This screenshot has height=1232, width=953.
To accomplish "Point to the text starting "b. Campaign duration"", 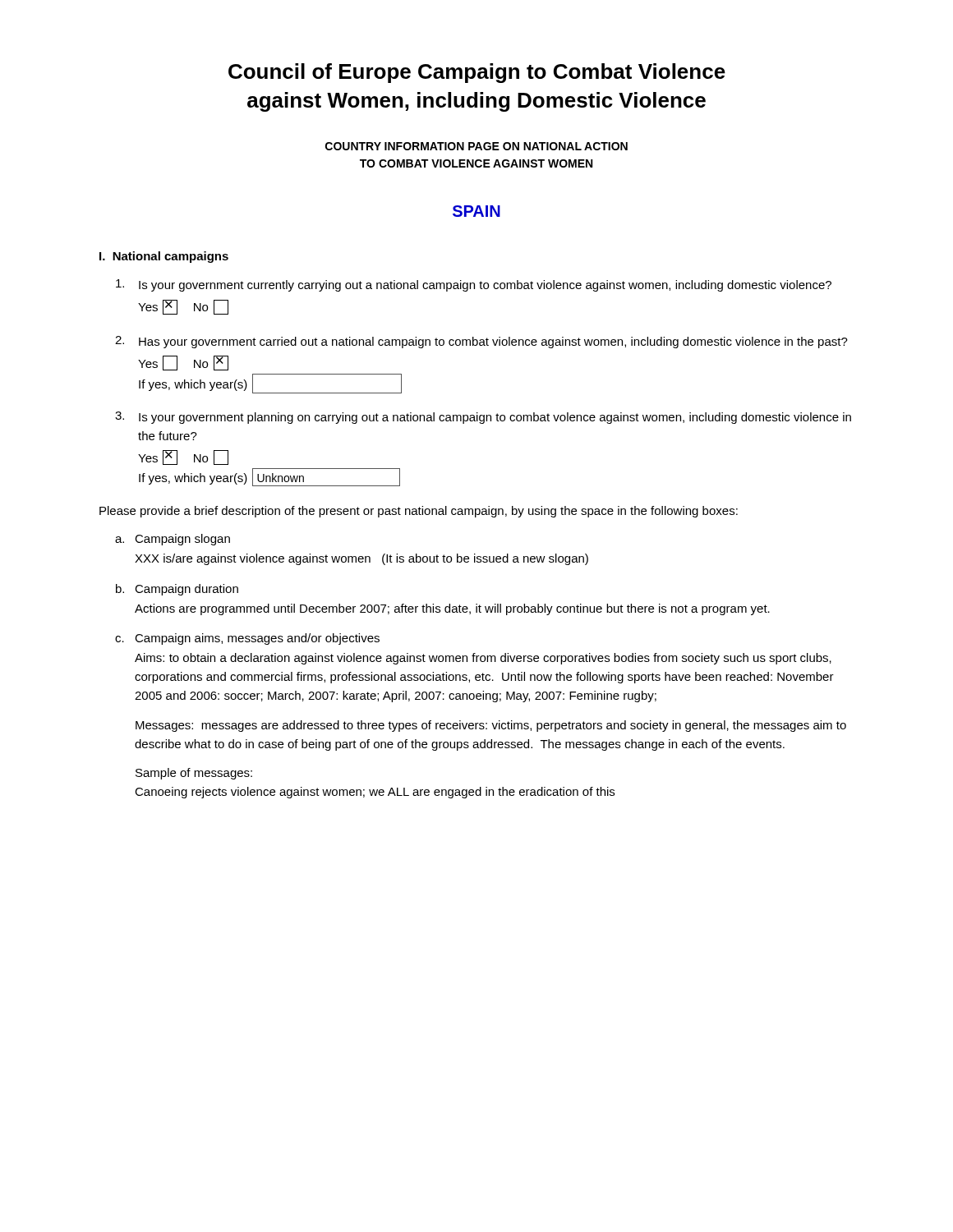I will pyautogui.click(x=485, y=599).
